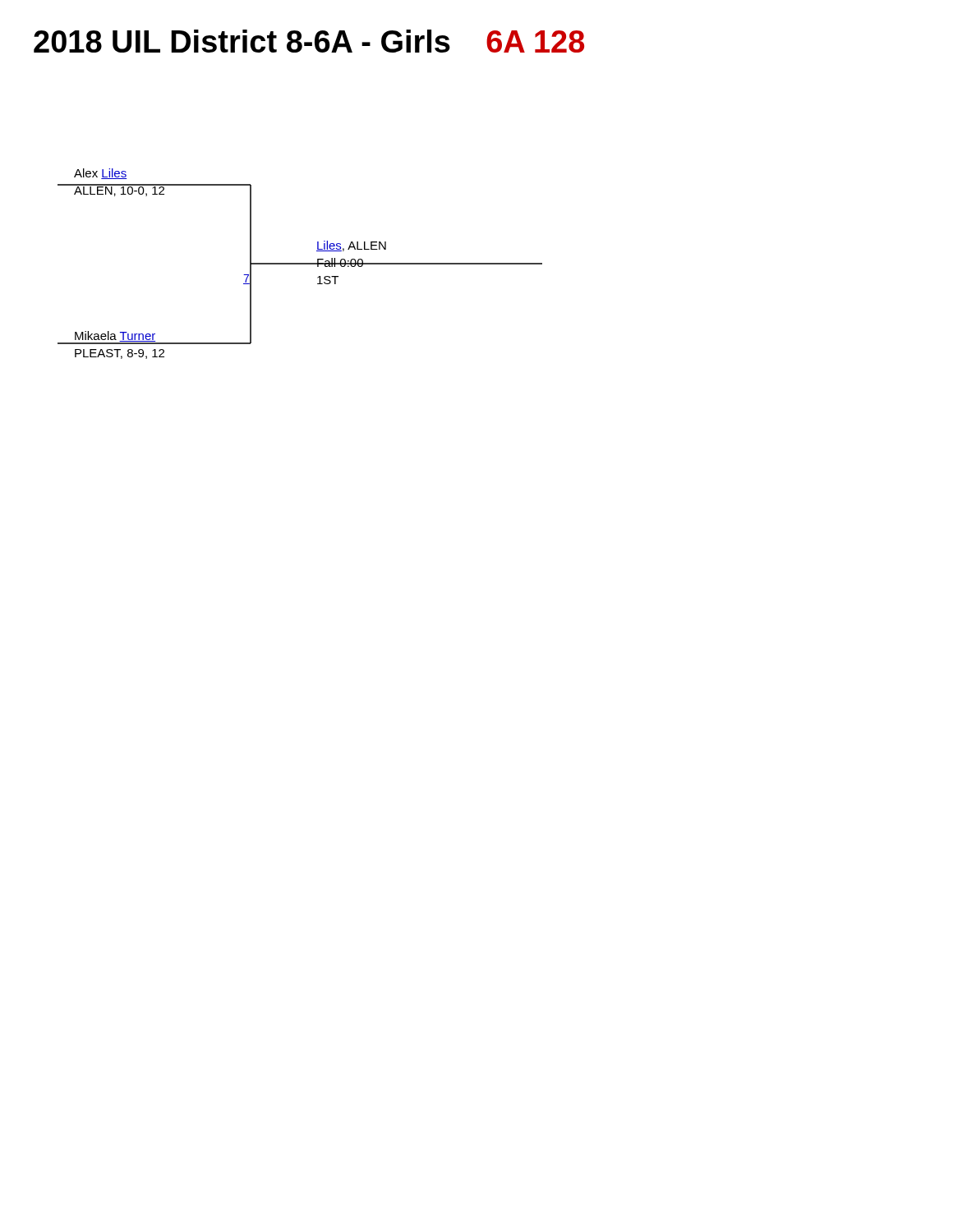Find the title
Screen dimensions: 1232x953
pos(309,42)
